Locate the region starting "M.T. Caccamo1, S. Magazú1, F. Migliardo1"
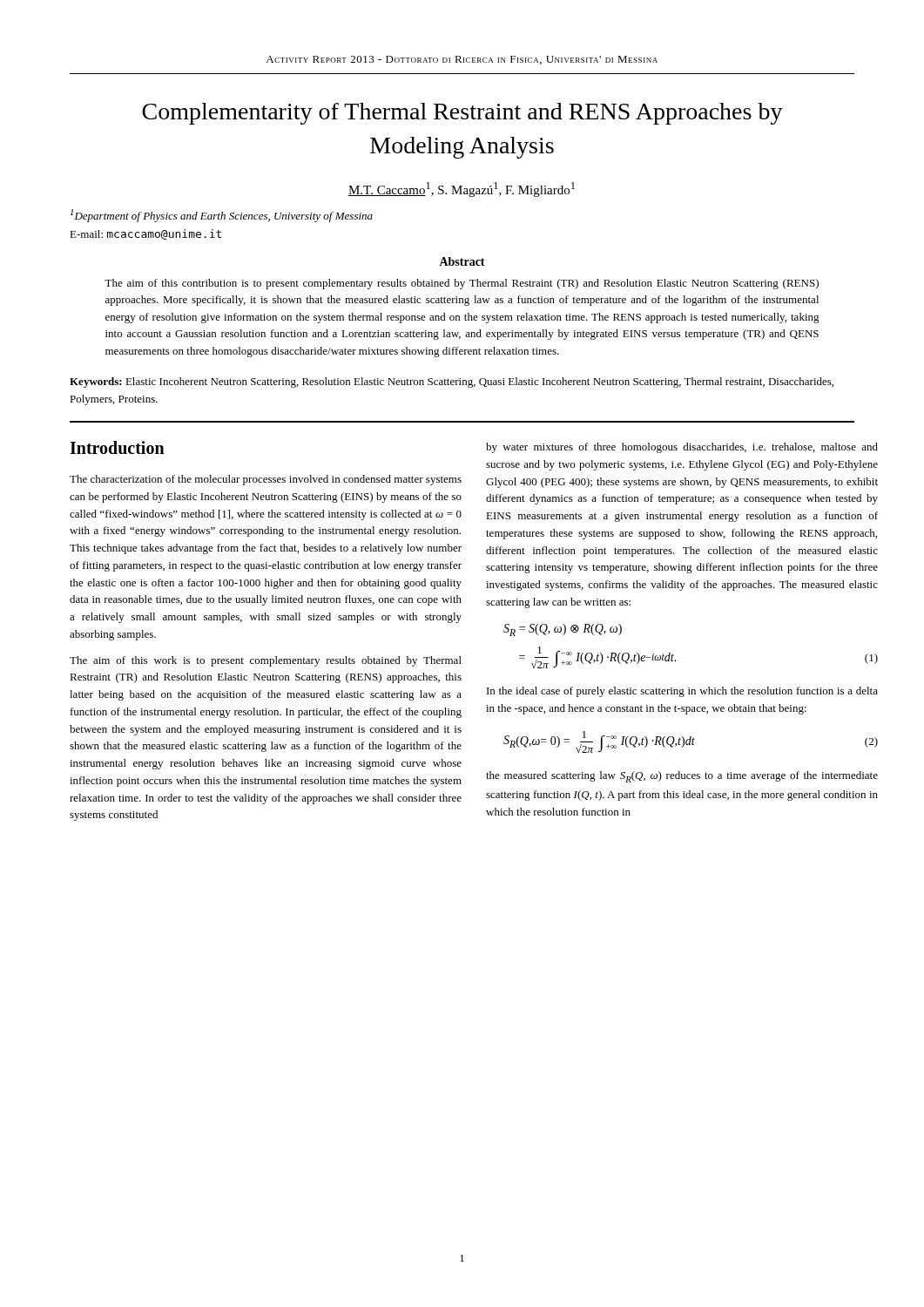924x1307 pixels. [x=462, y=188]
